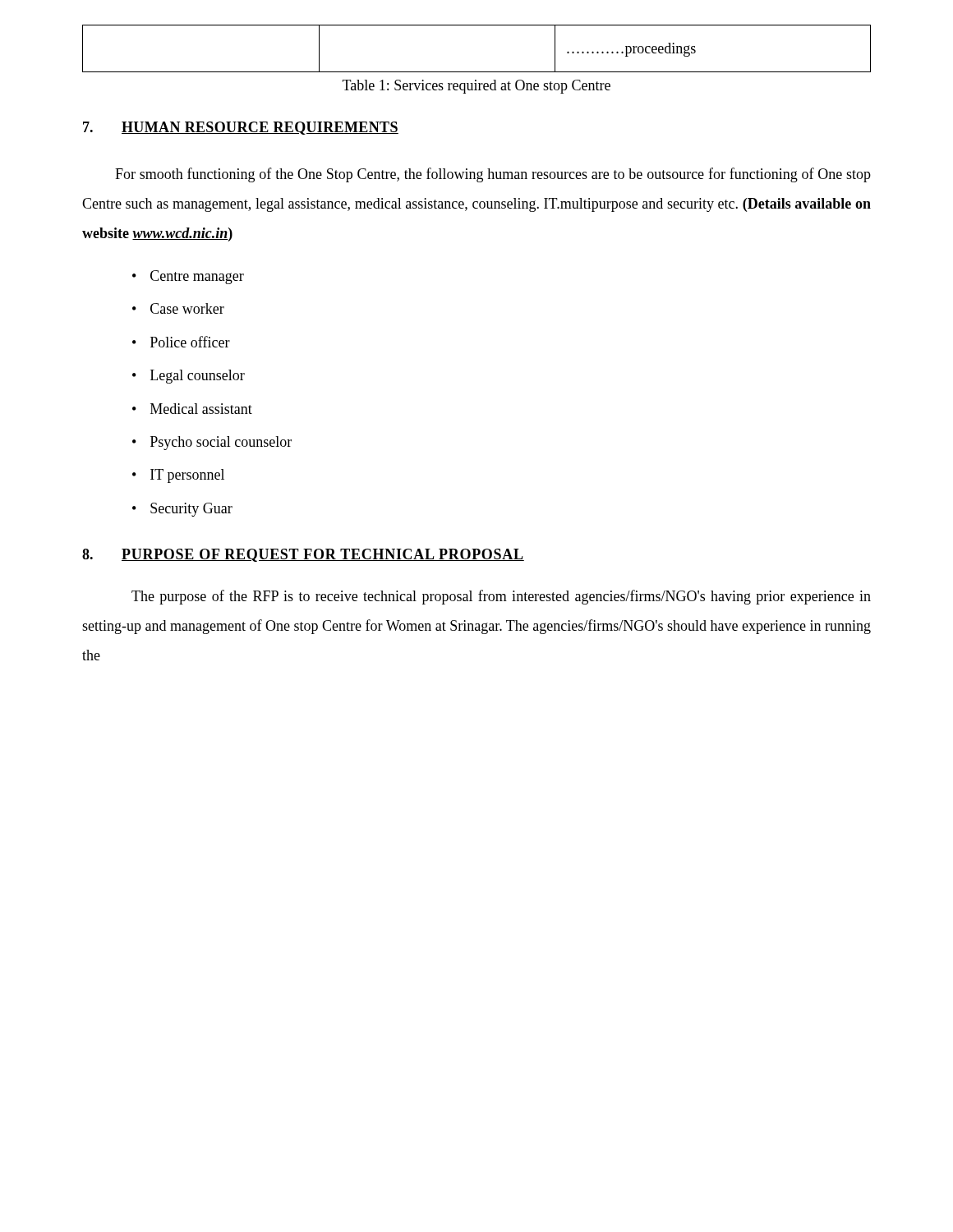Select the list item that reads "• Case worker"
Screen dimensions: 1232x953
[178, 309]
